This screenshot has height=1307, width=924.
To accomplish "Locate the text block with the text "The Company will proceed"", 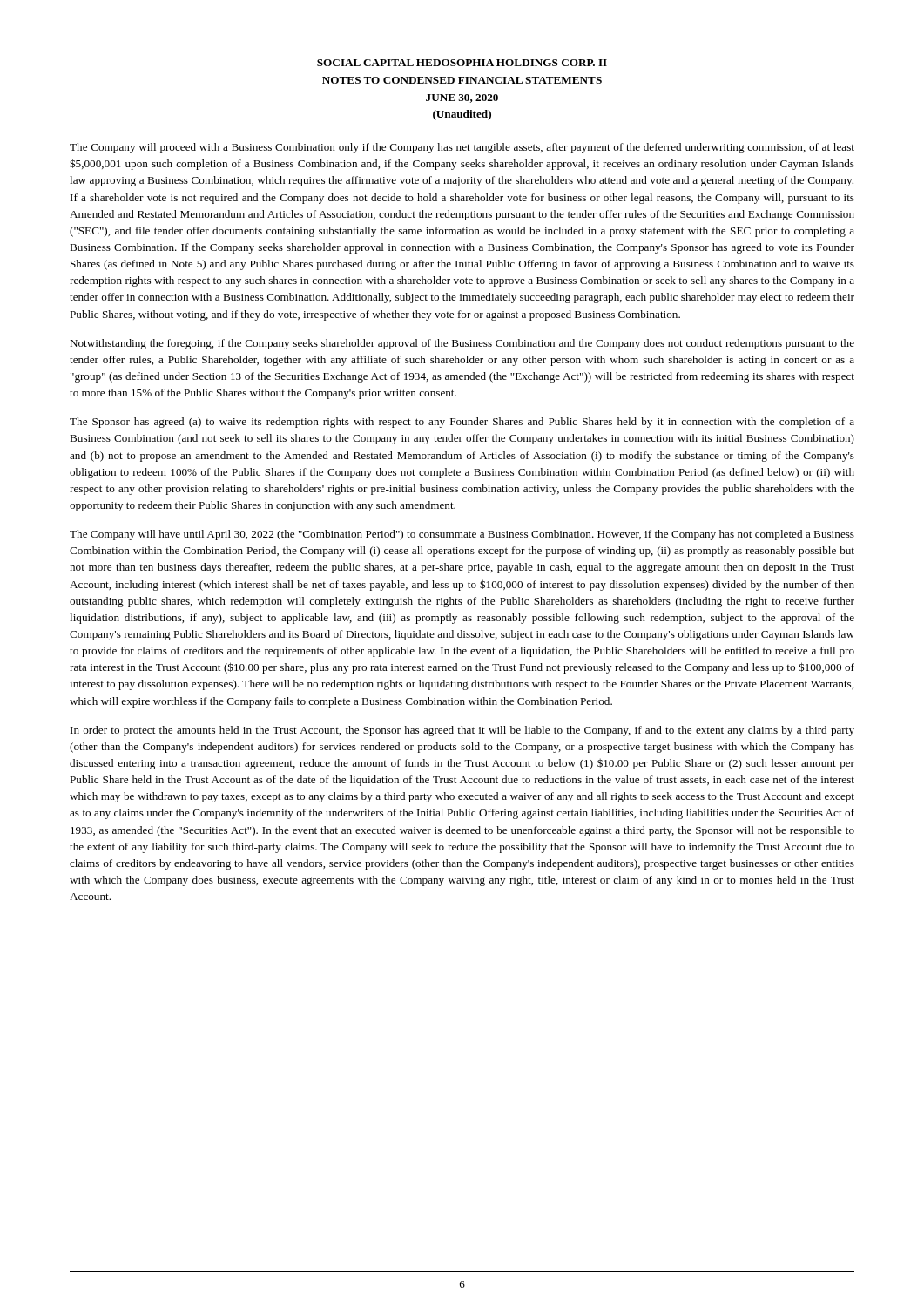I will tap(462, 230).
